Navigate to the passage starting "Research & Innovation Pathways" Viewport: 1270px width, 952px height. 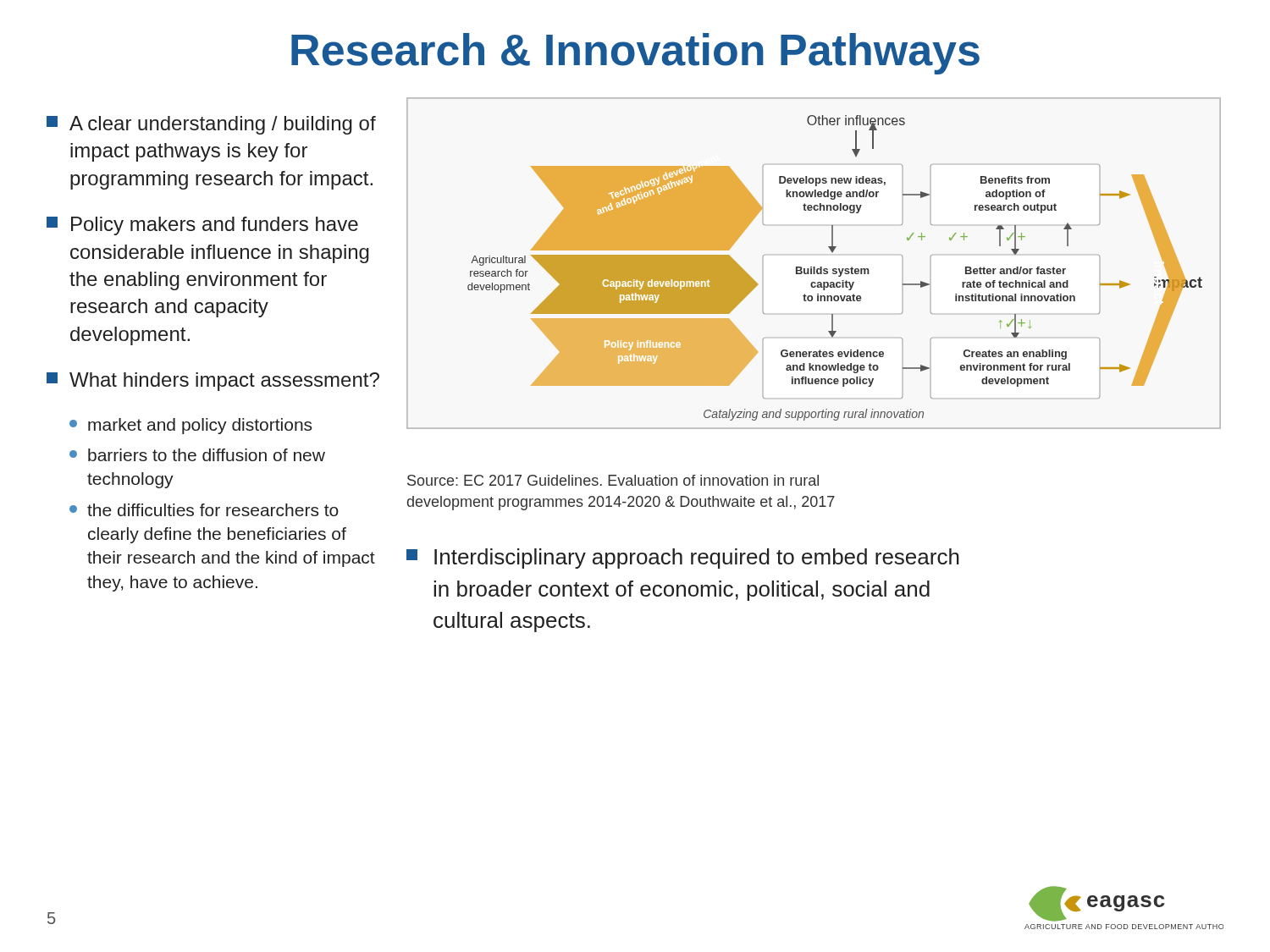635,50
